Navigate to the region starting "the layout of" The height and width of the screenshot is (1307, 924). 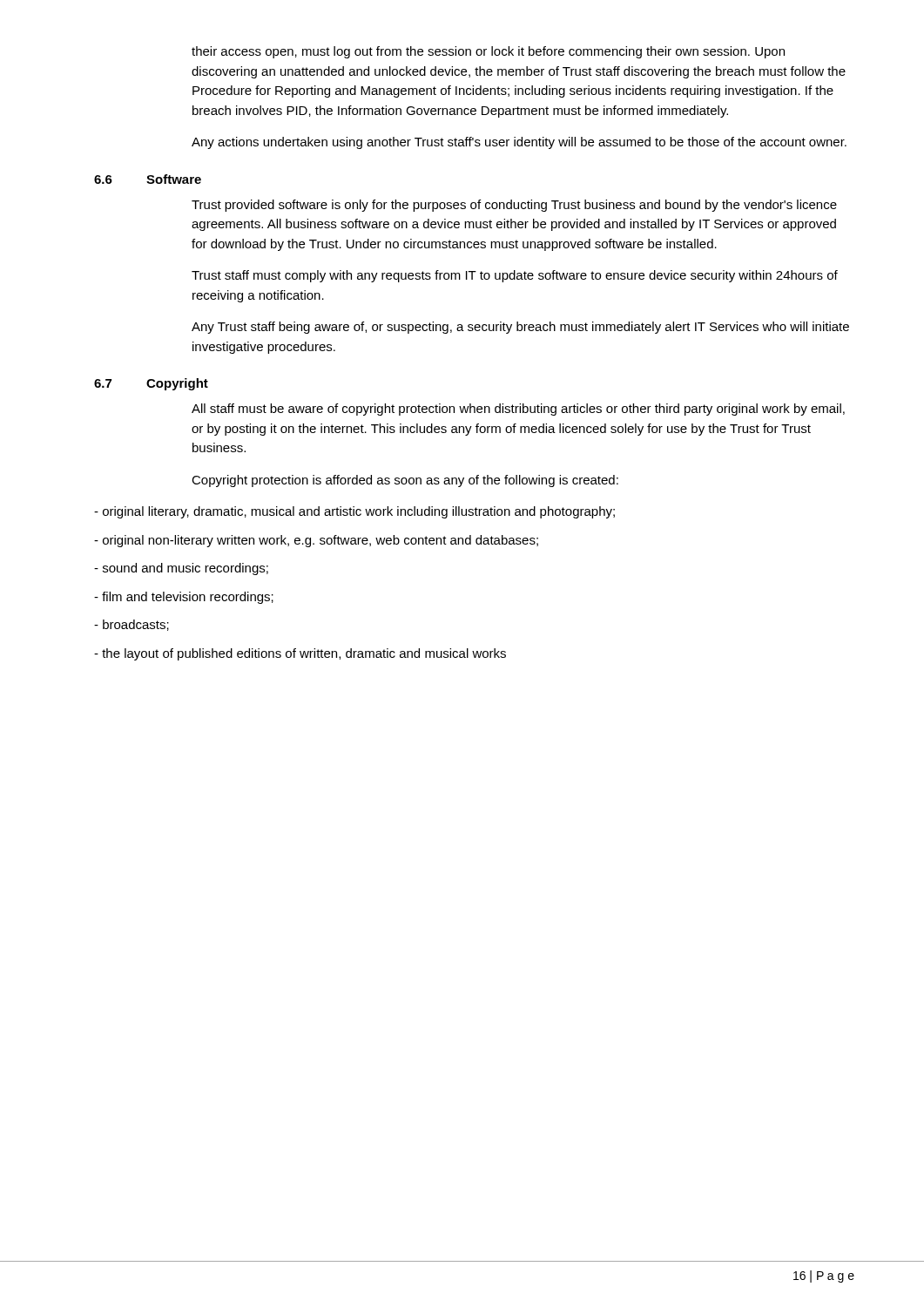click(x=300, y=653)
